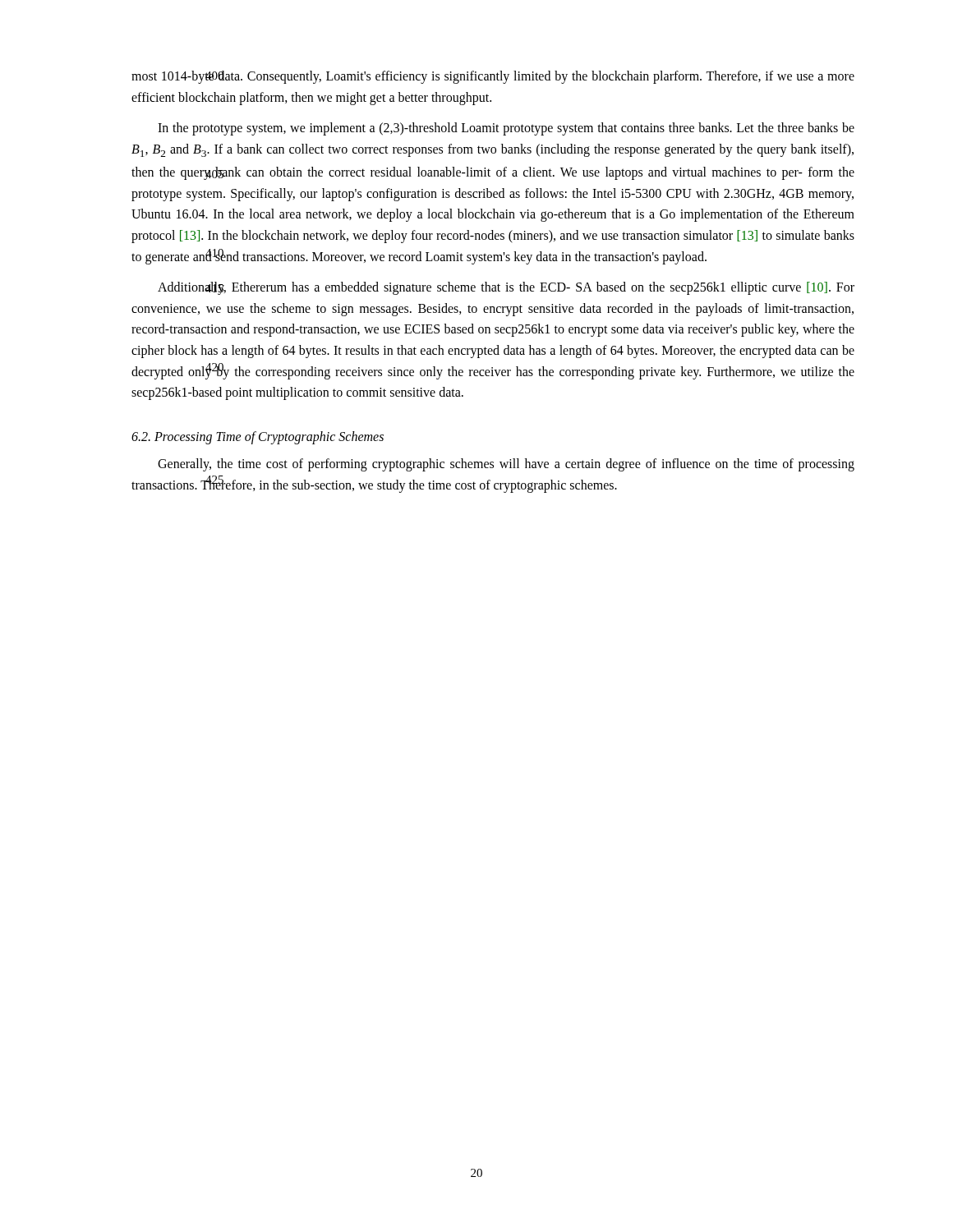The width and height of the screenshot is (953, 1232).
Task: Select the text block with the text "415 420 Additionally, Ethererum has"
Action: tap(493, 340)
